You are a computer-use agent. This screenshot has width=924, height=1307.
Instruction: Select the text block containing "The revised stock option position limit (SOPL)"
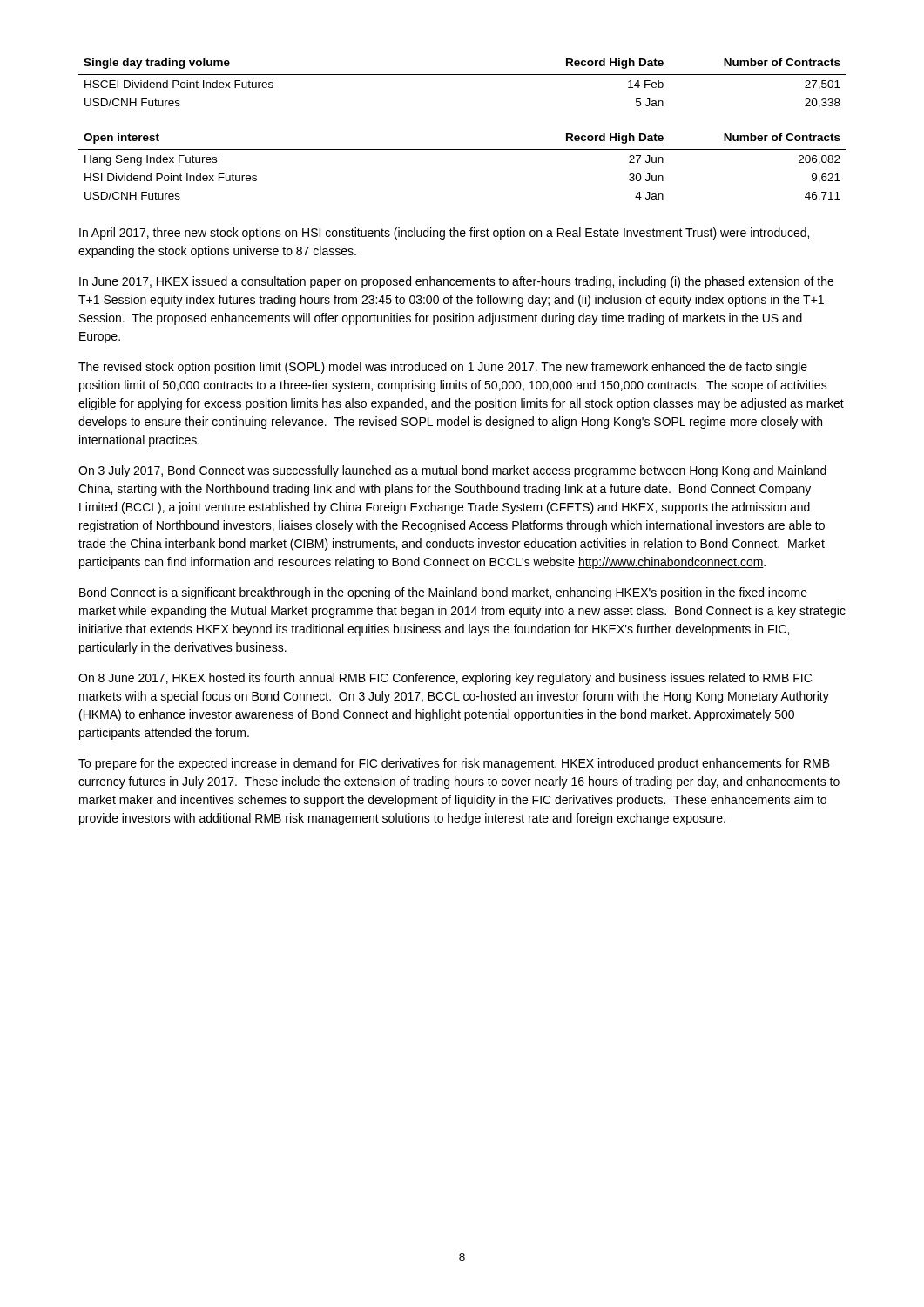[x=461, y=403]
